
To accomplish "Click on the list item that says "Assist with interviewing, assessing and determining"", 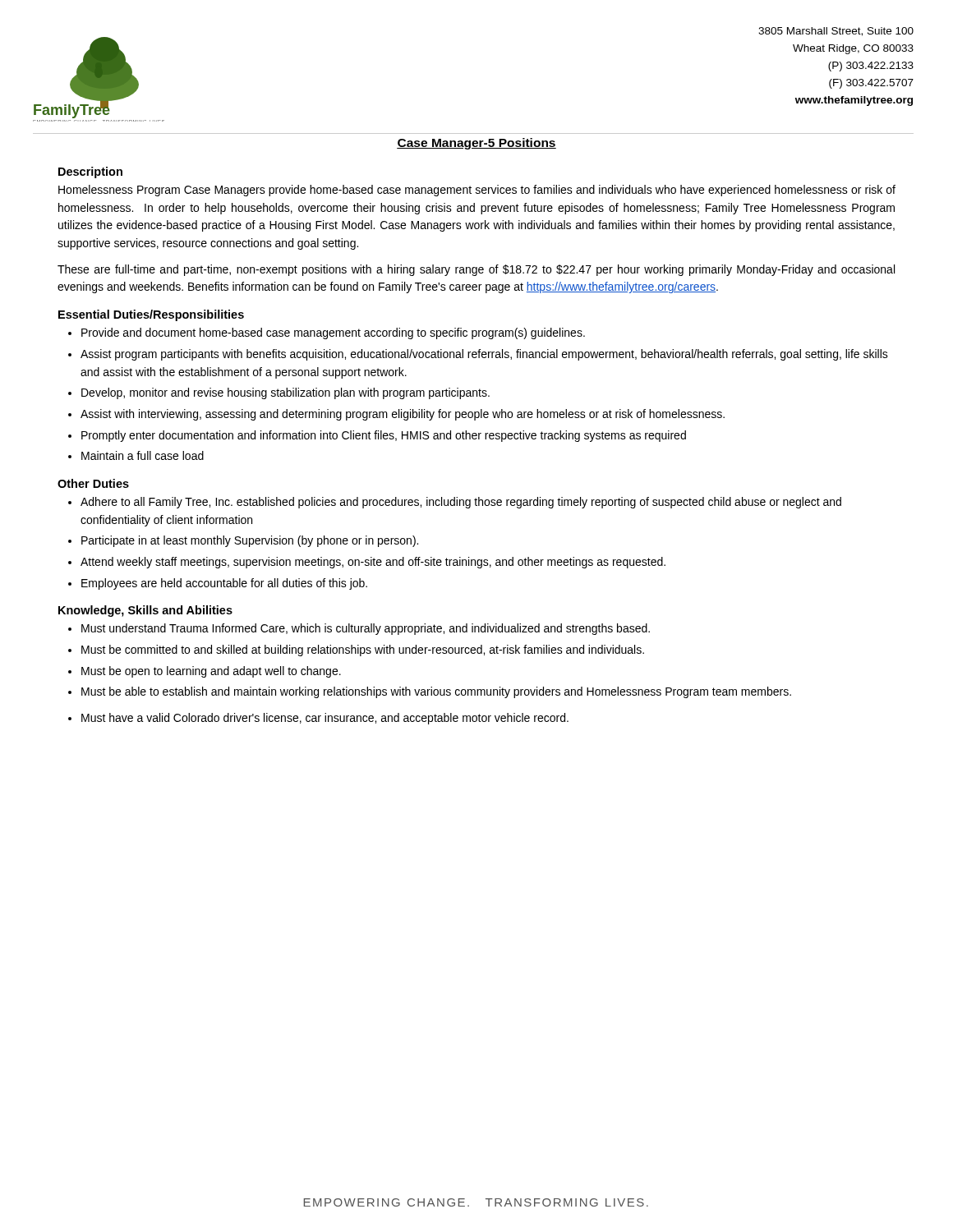I will tap(403, 414).
